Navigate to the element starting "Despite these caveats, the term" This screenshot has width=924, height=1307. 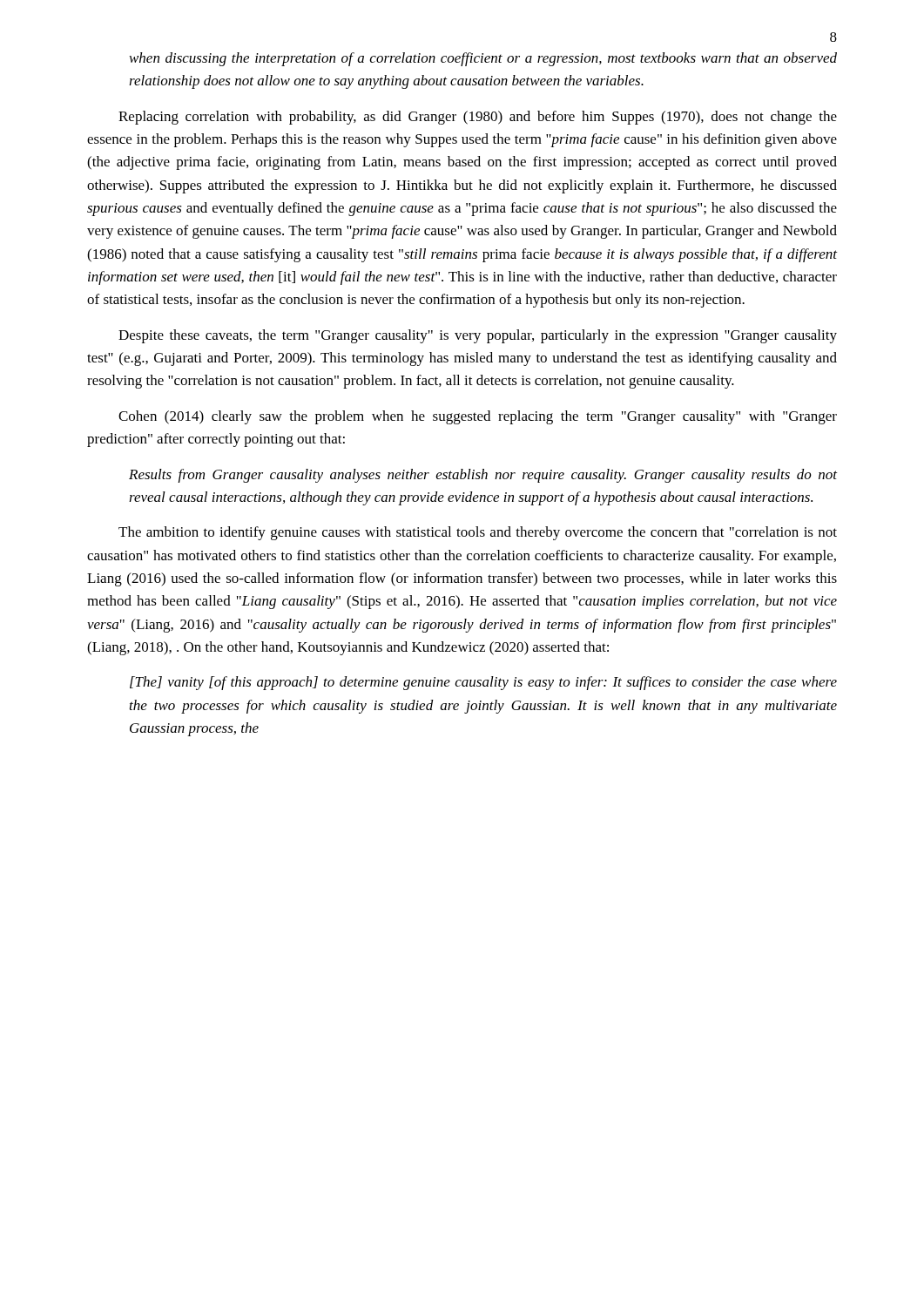pyautogui.click(x=462, y=358)
